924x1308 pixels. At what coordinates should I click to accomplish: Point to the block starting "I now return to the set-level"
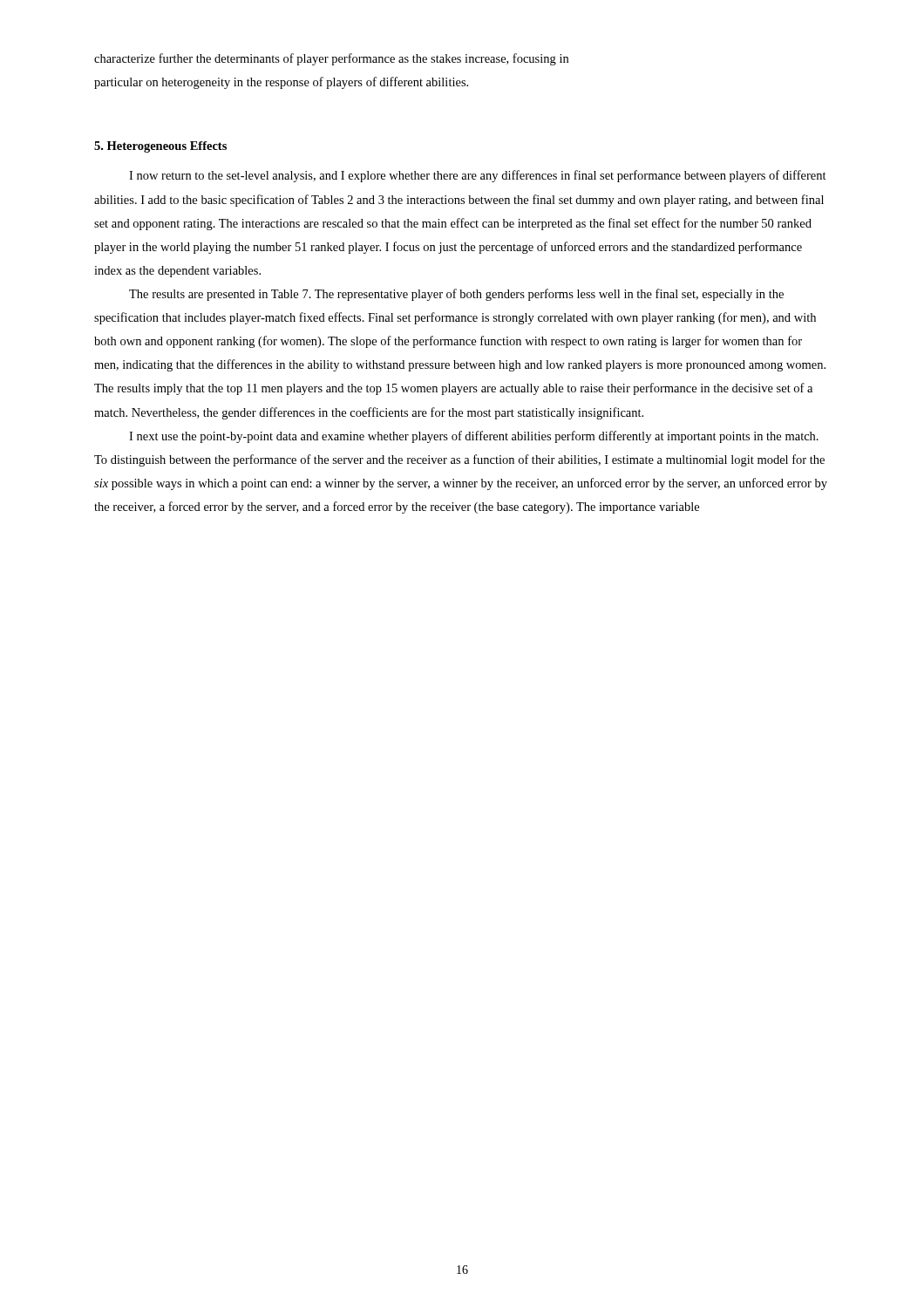462,223
